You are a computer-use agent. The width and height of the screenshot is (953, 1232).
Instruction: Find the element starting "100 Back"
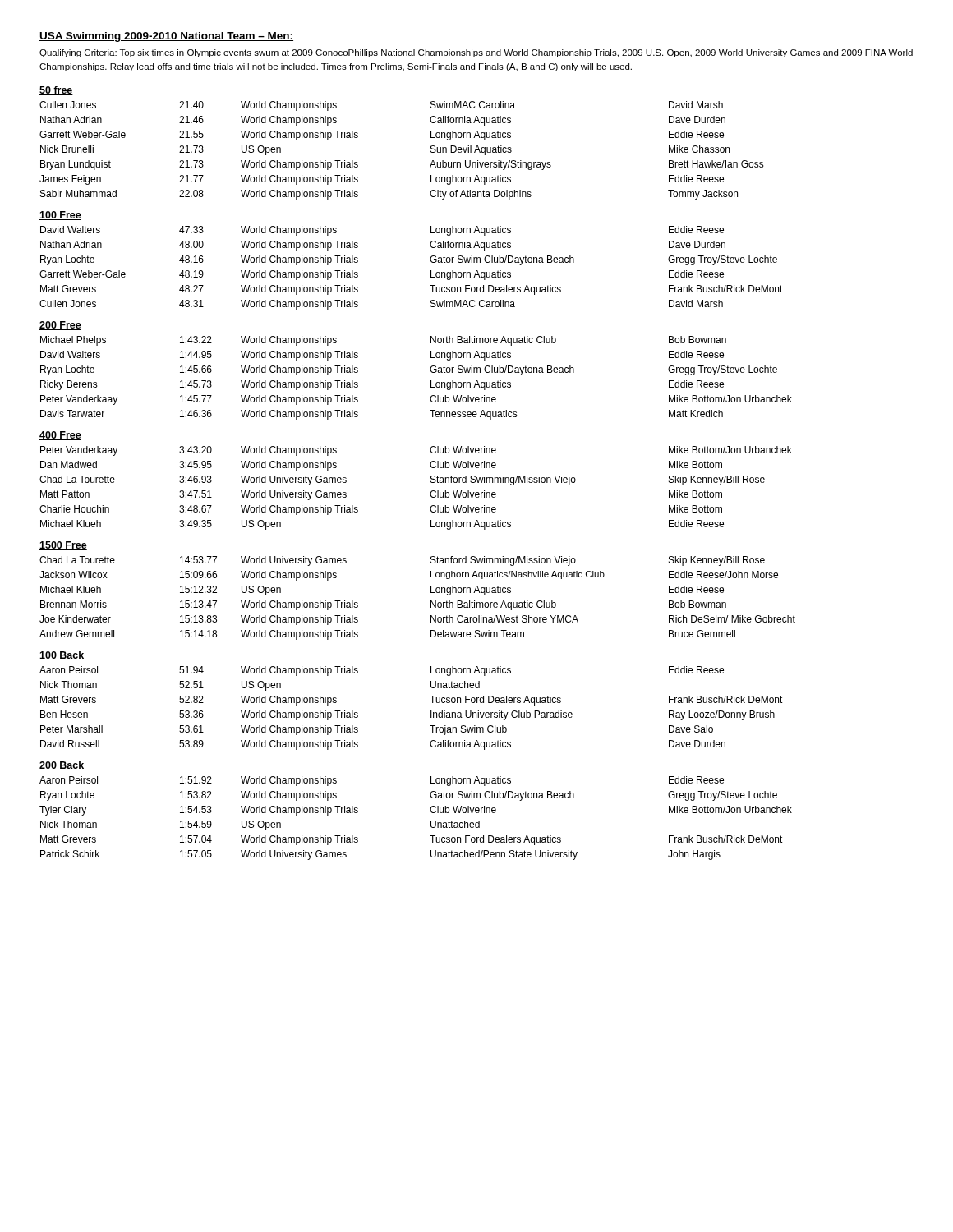(x=62, y=656)
